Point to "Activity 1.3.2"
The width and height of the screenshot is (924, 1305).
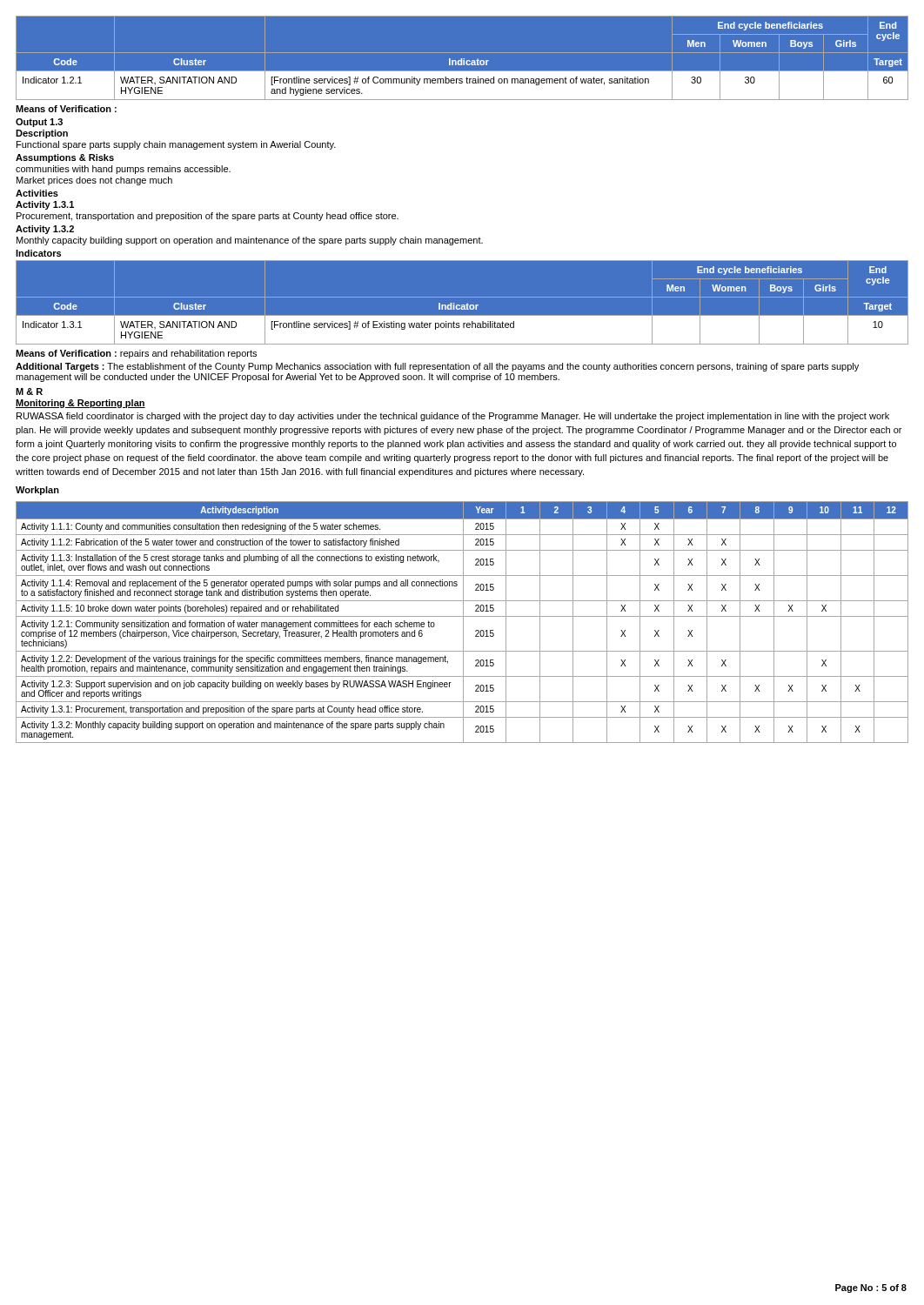click(45, 229)
